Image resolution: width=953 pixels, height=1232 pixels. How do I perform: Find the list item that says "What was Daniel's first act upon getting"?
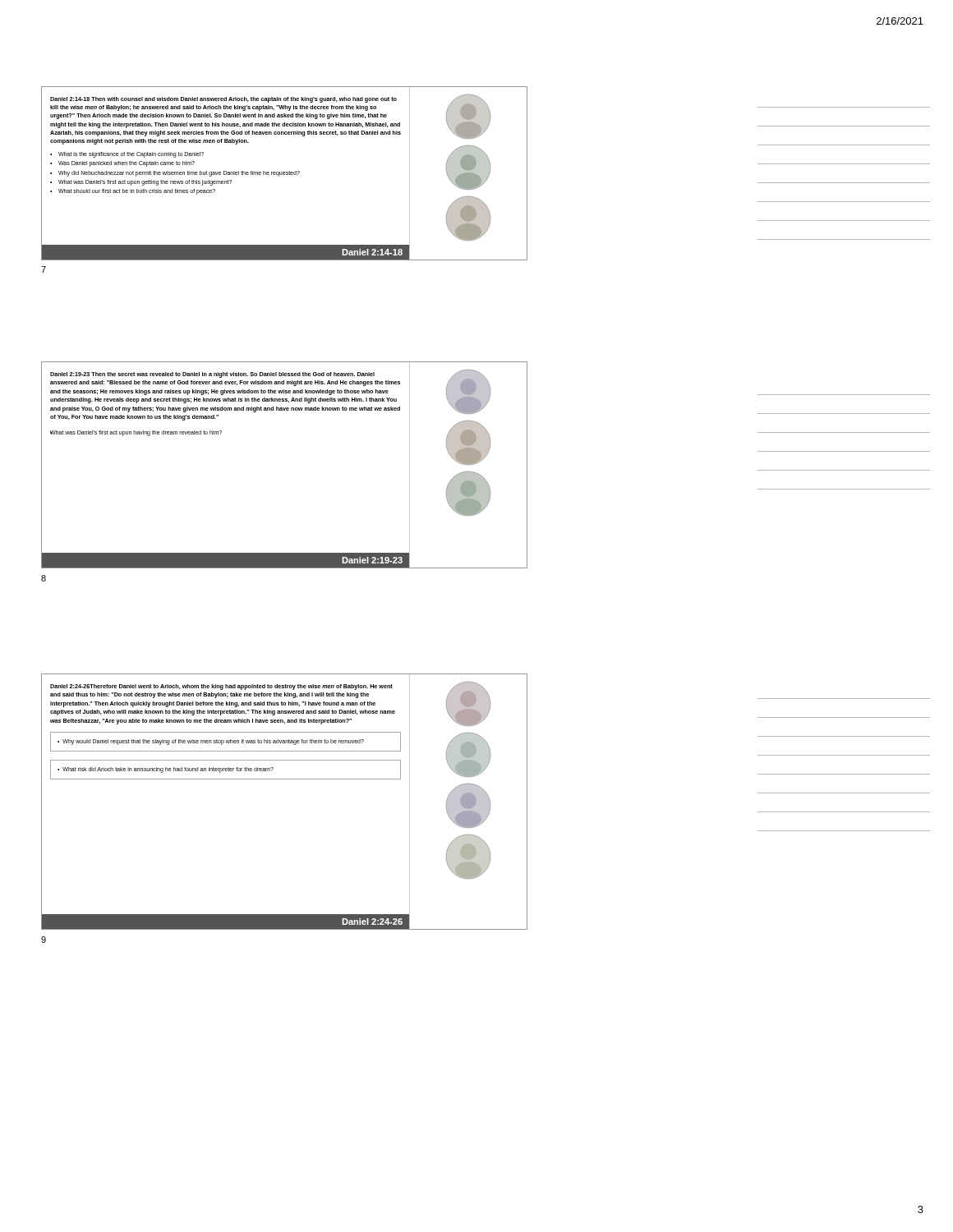point(145,182)
